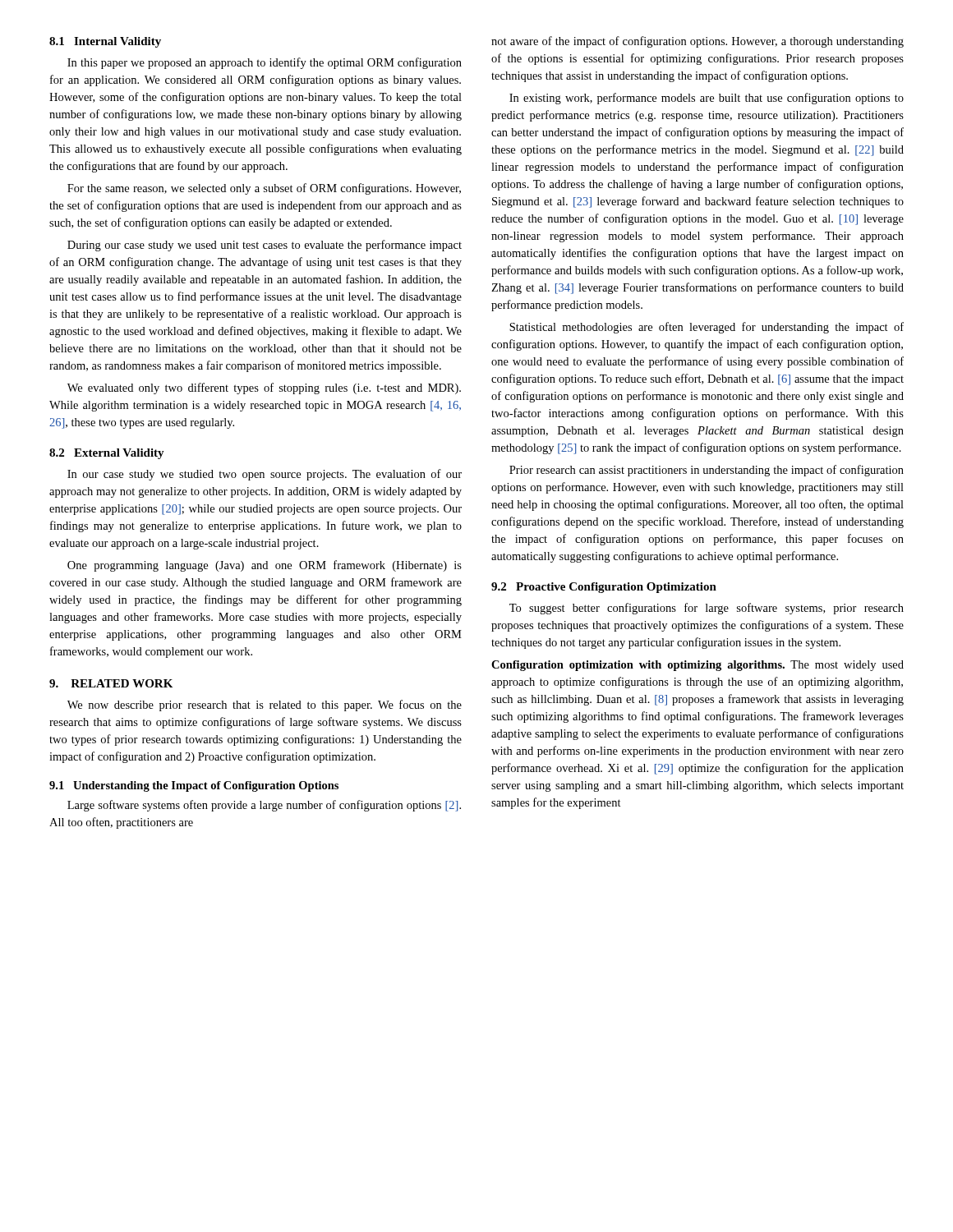This screenshot has width=953, height=1232.
Task: Point to "9.1 Understanding the Impact of Configuration Options"
Action: [194, 785]
